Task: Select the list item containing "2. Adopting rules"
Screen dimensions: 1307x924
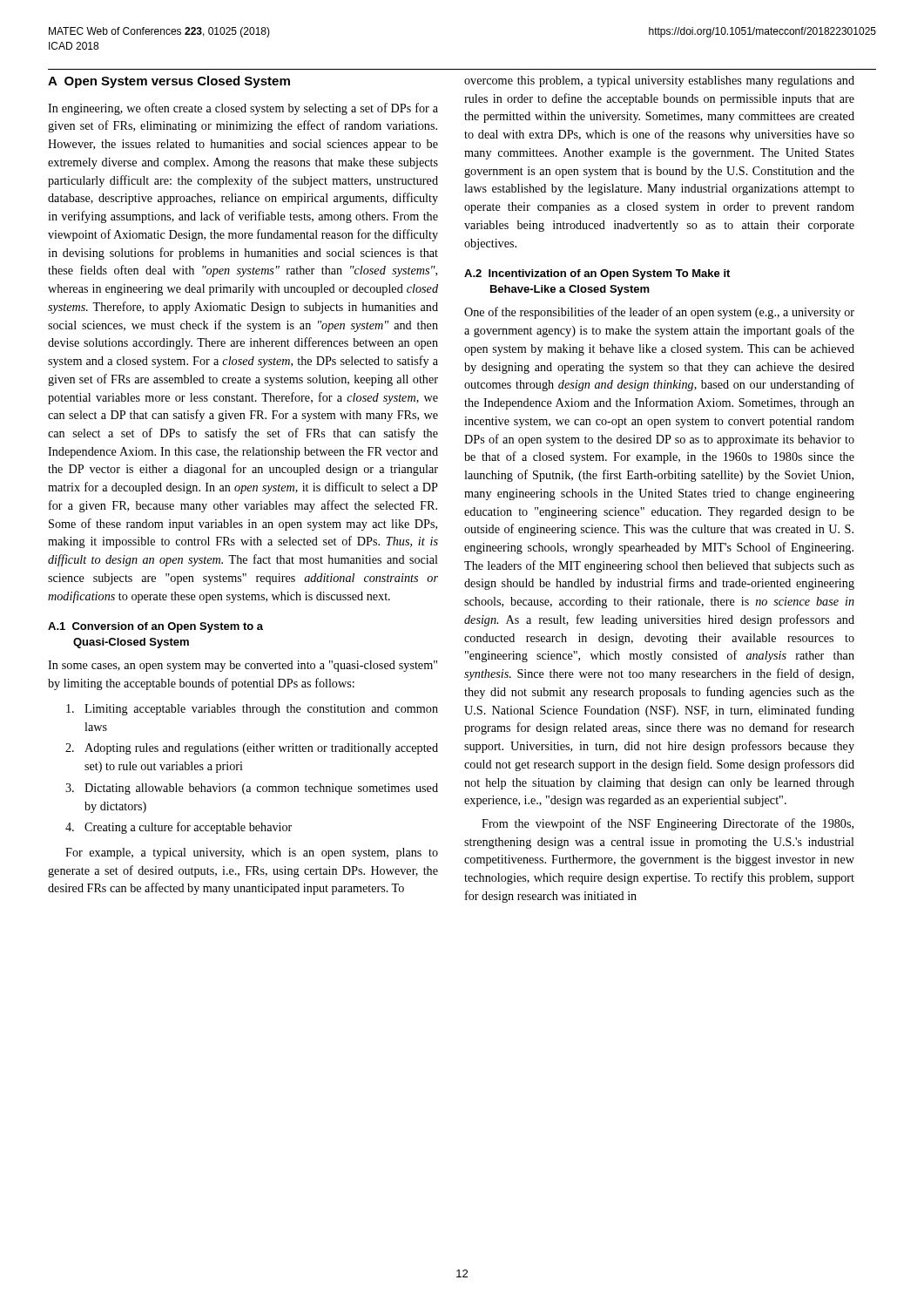Action: click(x=252, y=757)
